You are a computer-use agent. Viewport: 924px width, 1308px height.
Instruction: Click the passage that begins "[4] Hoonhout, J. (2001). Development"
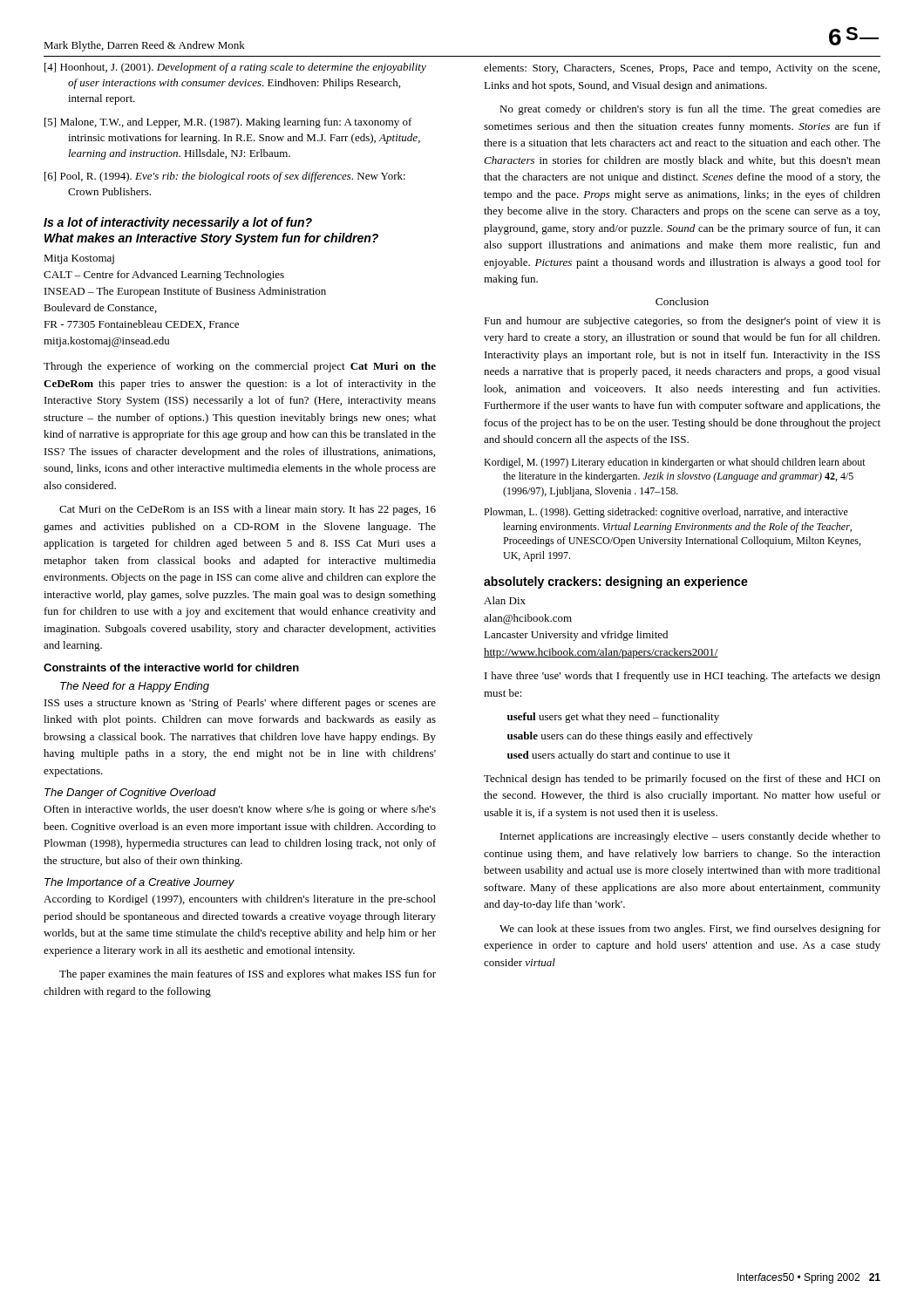point(235,83)
